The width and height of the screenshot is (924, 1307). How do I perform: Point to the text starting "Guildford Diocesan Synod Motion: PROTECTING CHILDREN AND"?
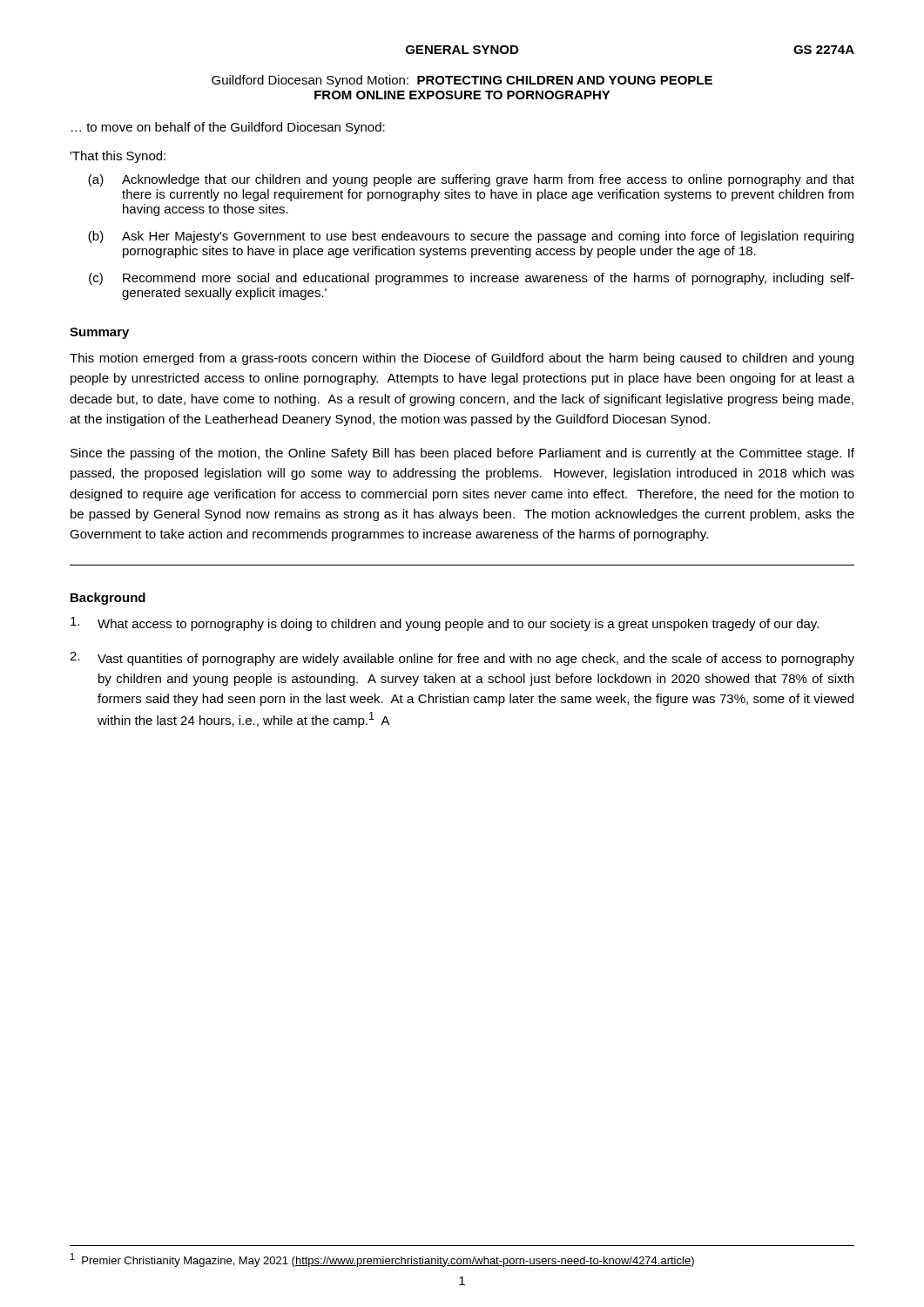[462, 87]
